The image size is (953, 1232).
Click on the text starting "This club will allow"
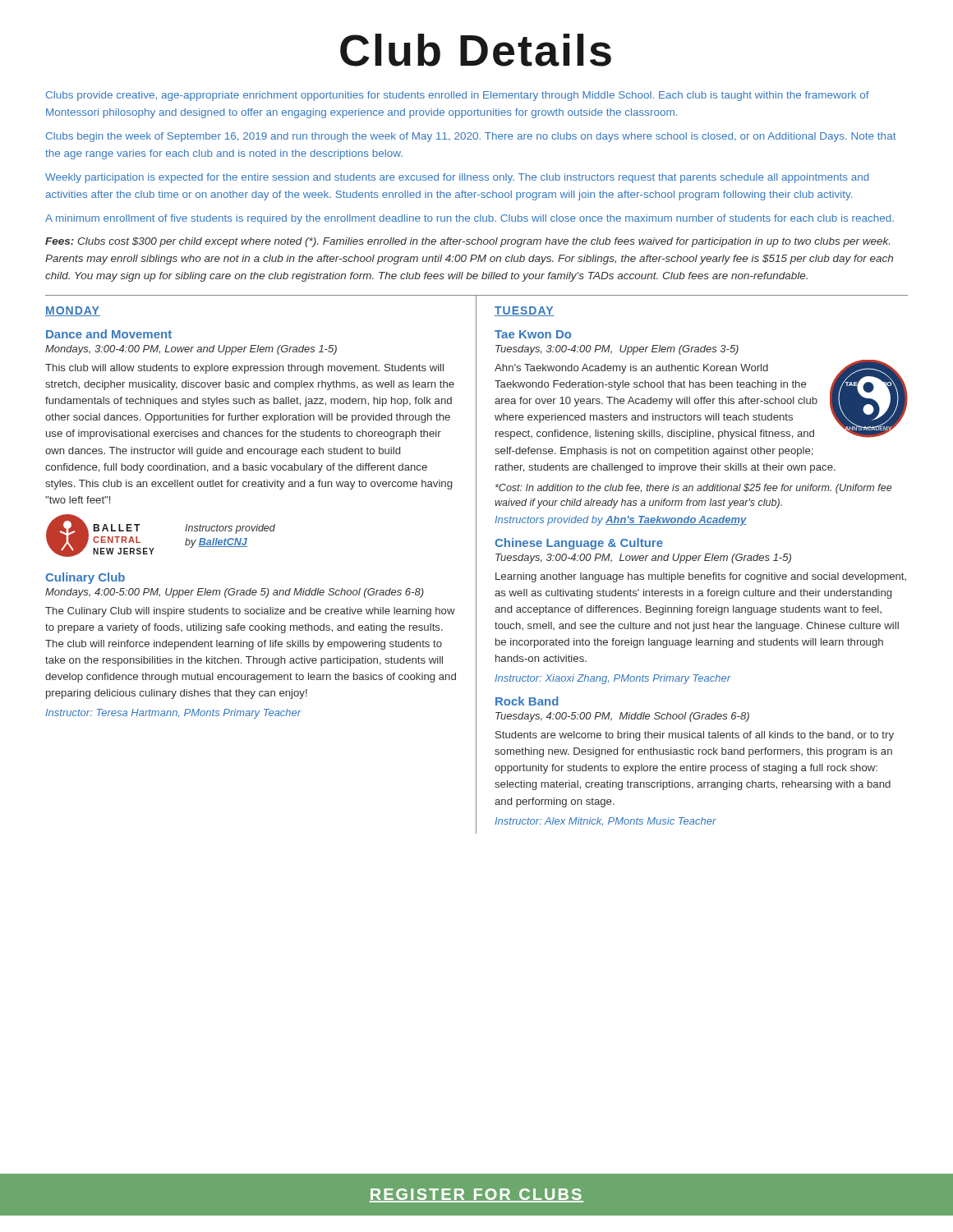tap(250, 434)
